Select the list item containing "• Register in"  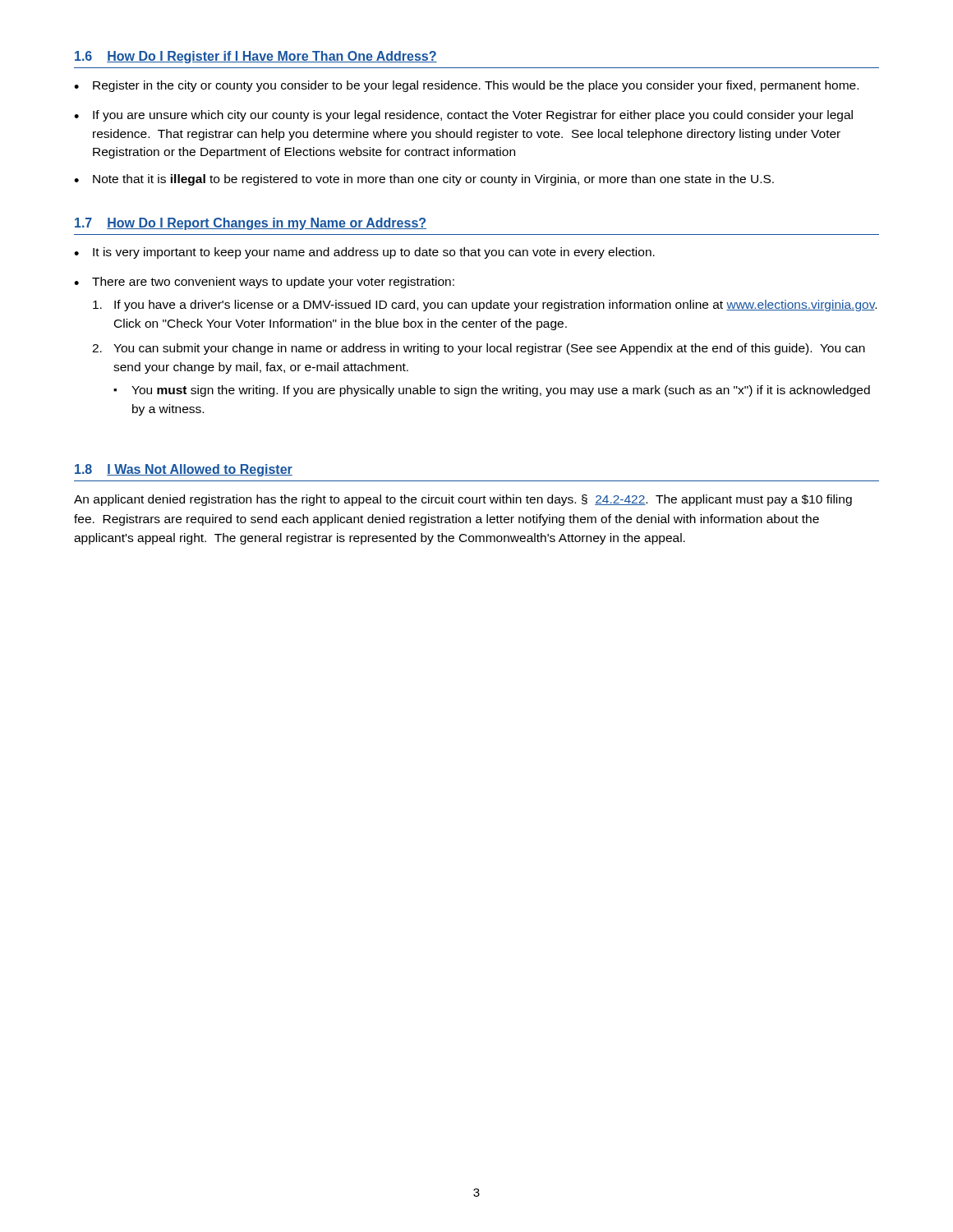click(467, 87)
